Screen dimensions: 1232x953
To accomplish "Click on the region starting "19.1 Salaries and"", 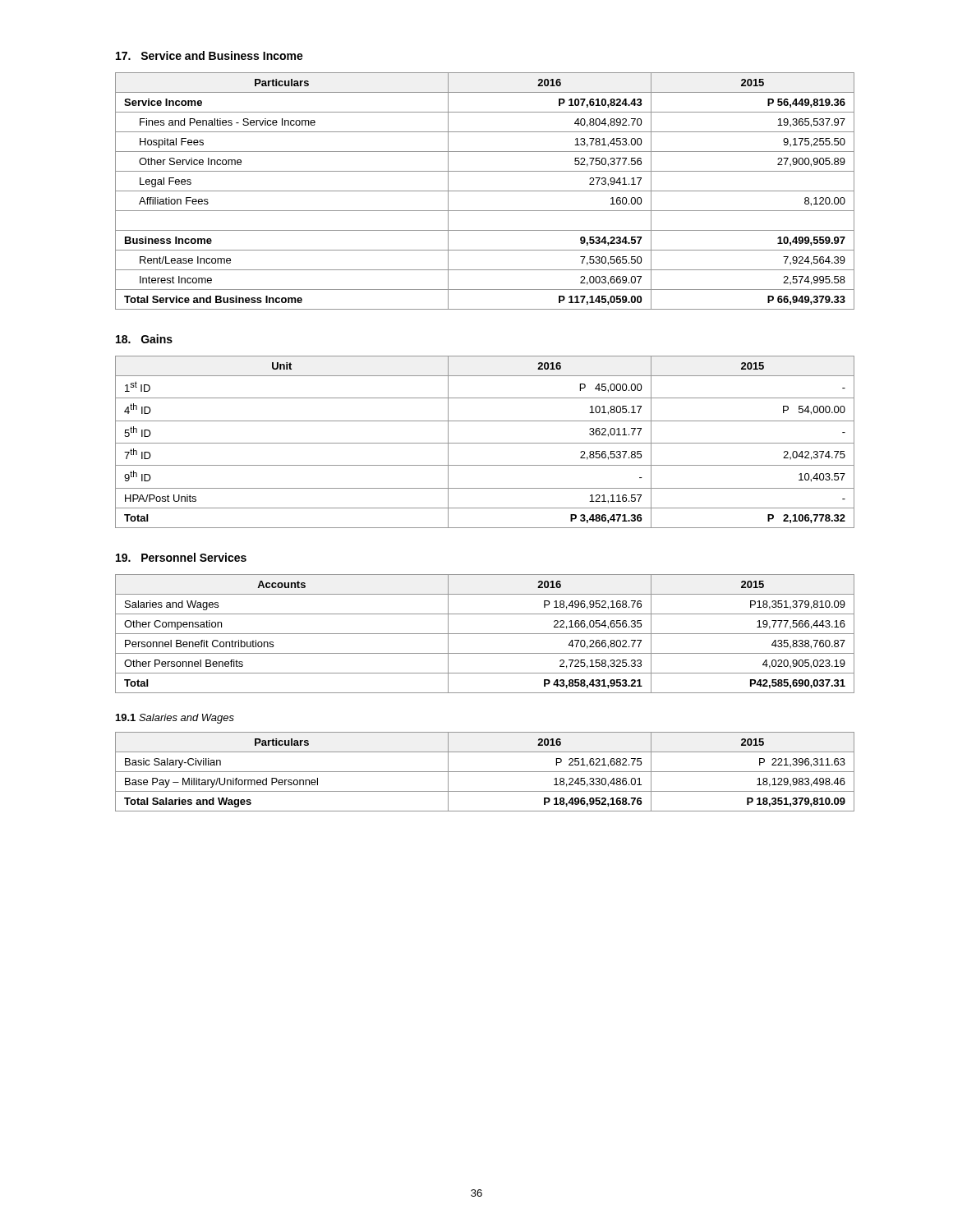I will coord(175,717).
